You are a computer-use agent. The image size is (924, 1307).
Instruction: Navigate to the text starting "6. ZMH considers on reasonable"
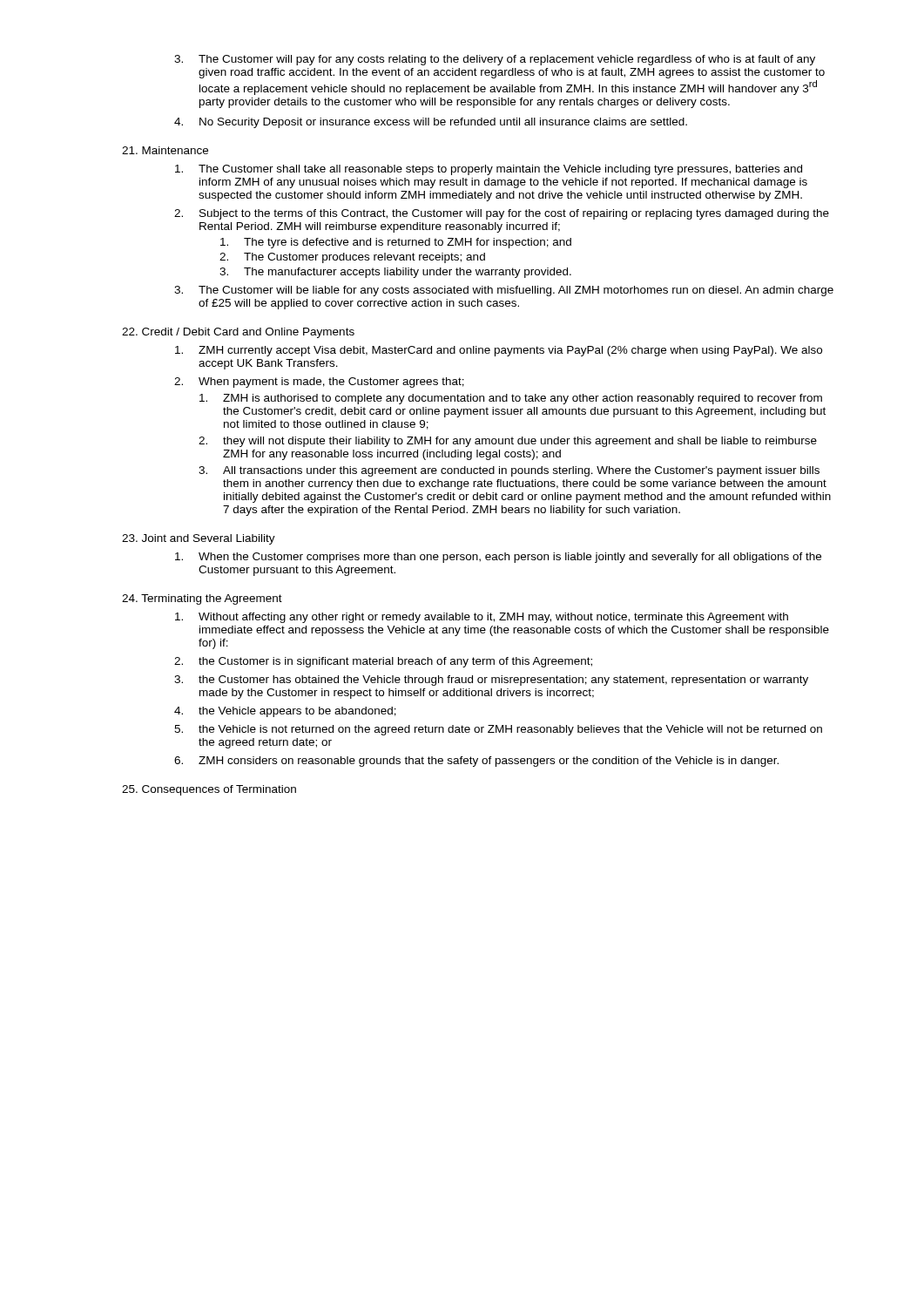tap(506, 760)
